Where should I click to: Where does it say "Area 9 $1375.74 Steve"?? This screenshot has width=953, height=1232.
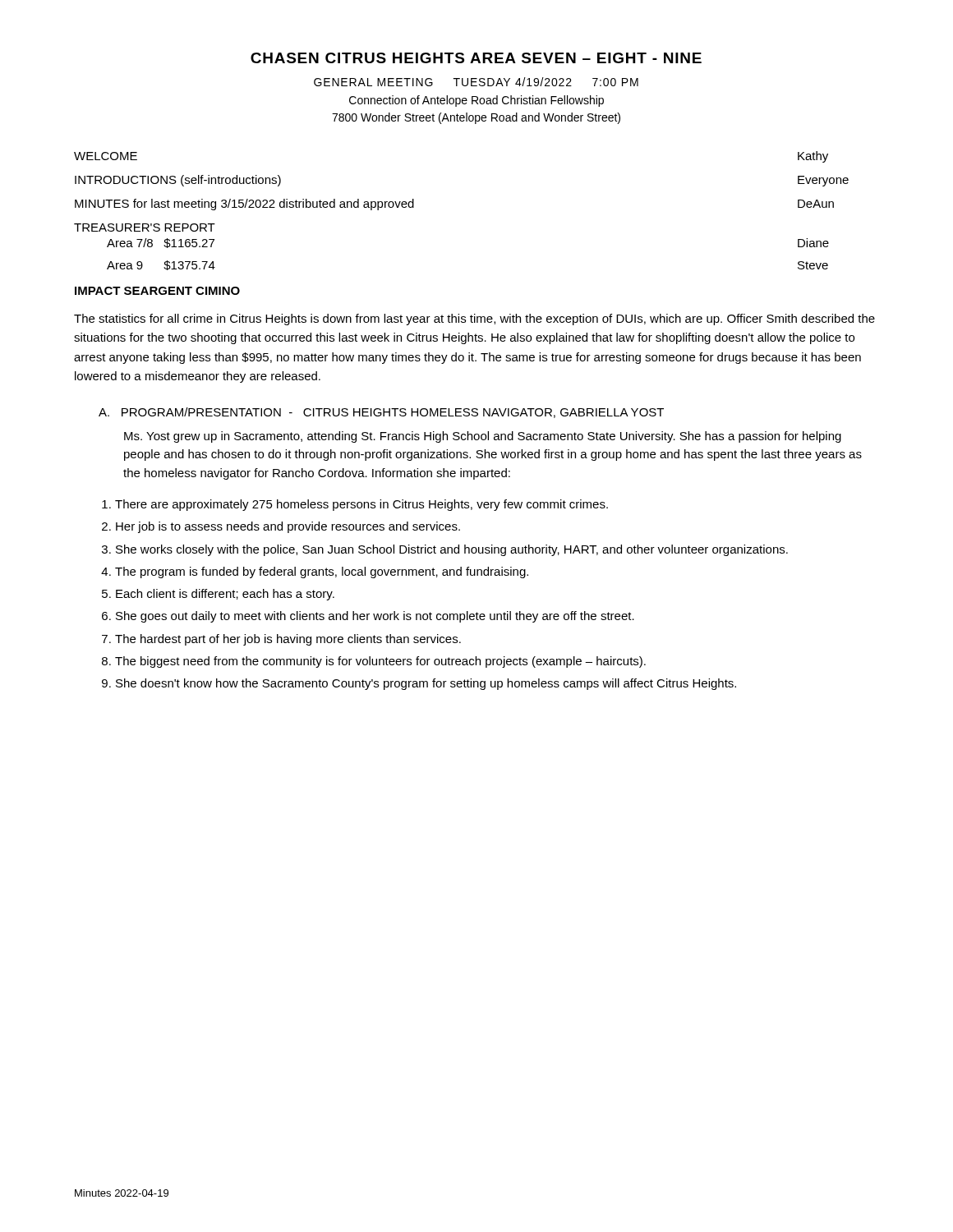coord(120,265)
